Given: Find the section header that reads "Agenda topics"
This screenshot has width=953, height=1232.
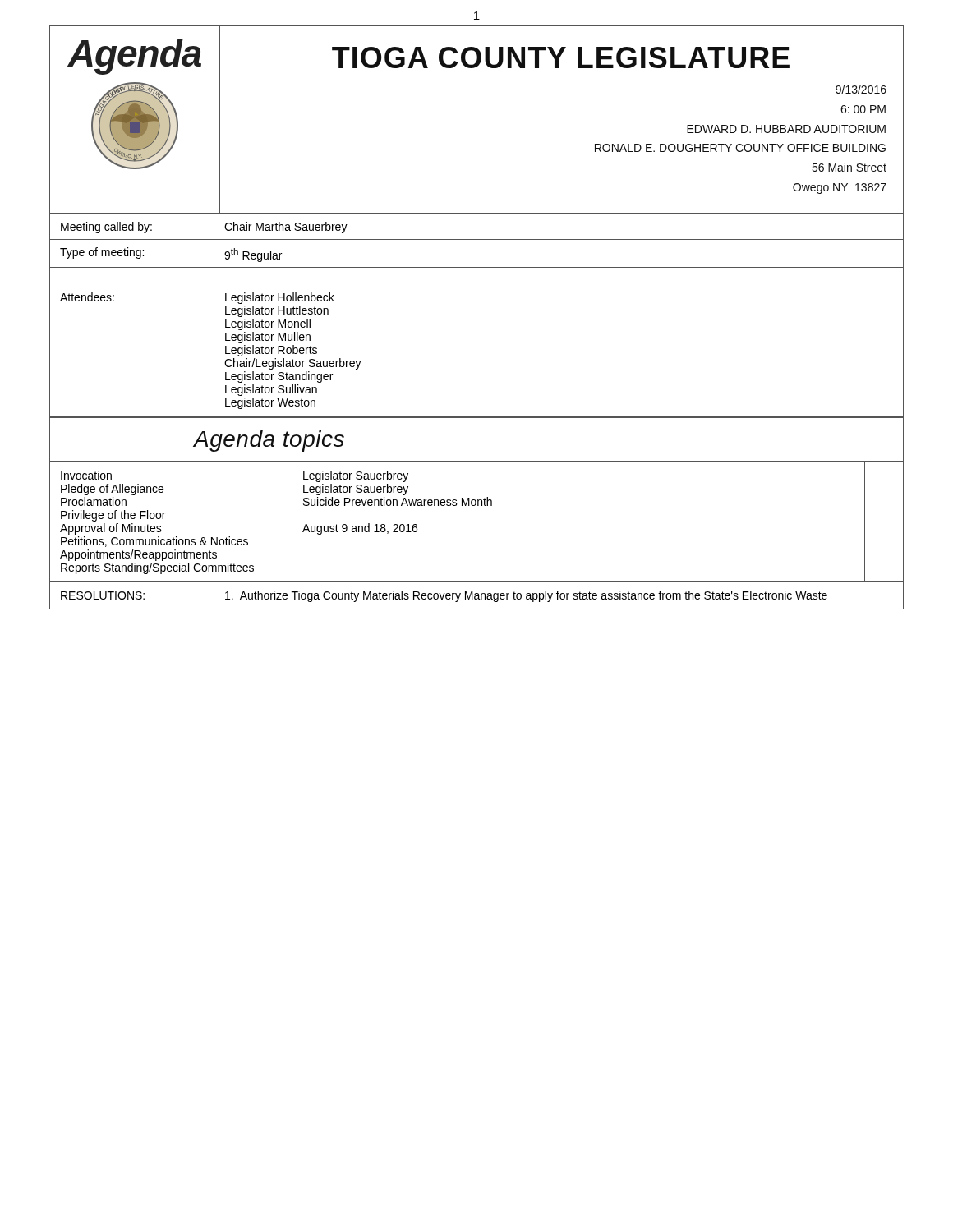Looking at the screenshot, I should pyautogui.click(x=269, y=439).
